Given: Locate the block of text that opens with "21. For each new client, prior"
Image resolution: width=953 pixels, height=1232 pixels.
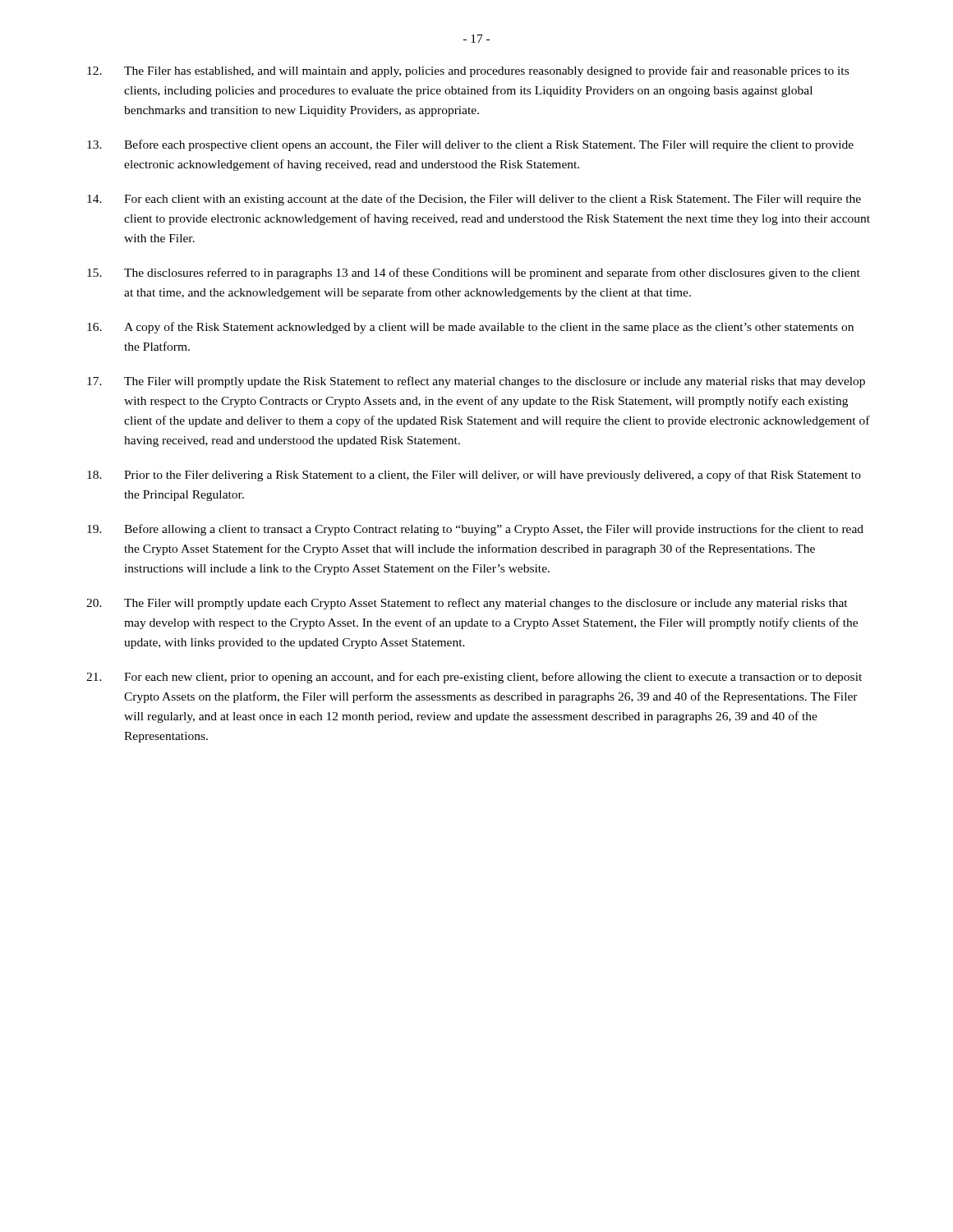Looking at the screenshot, I should [479, 707].
